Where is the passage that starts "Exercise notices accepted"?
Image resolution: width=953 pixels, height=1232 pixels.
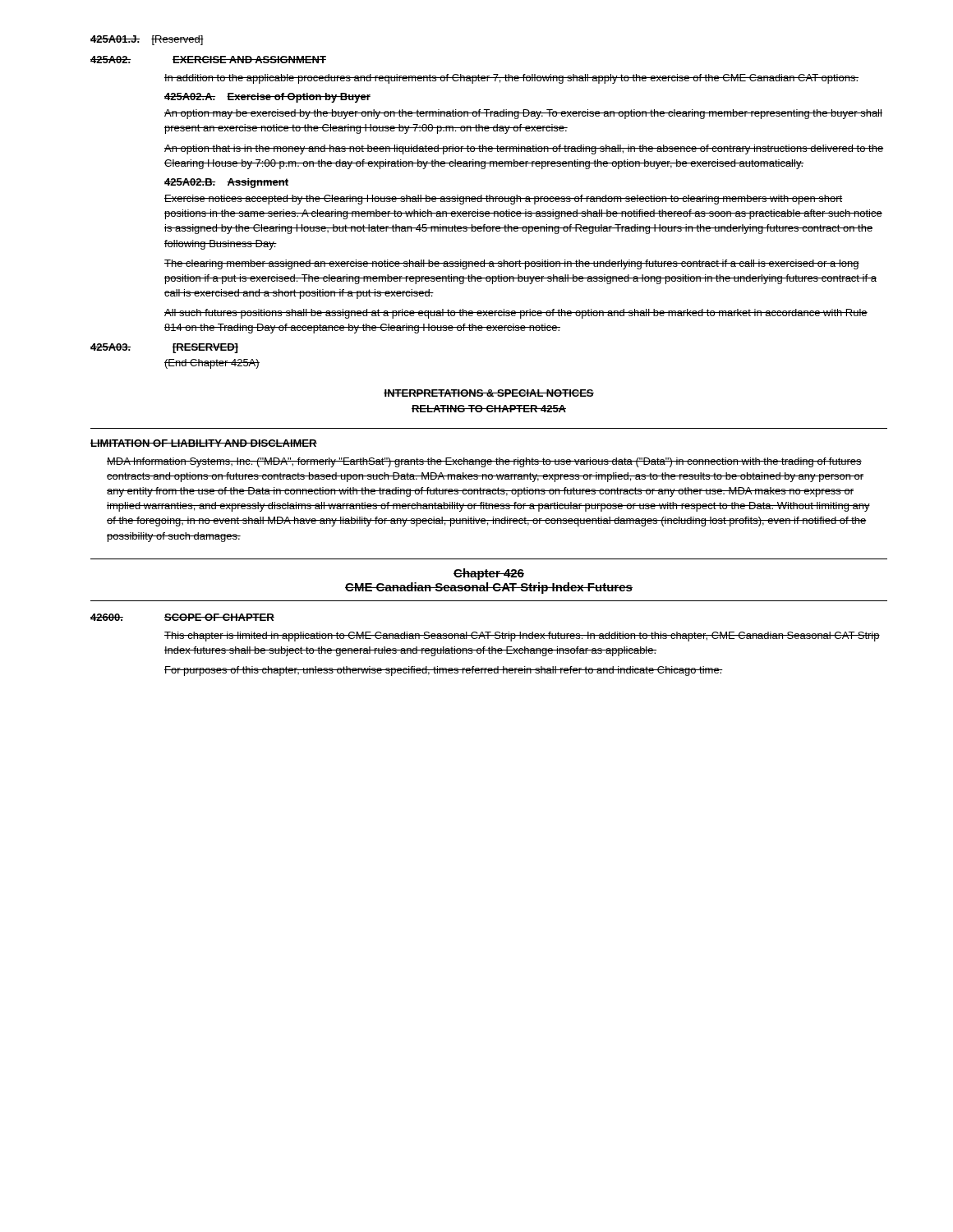coord(526,263)
